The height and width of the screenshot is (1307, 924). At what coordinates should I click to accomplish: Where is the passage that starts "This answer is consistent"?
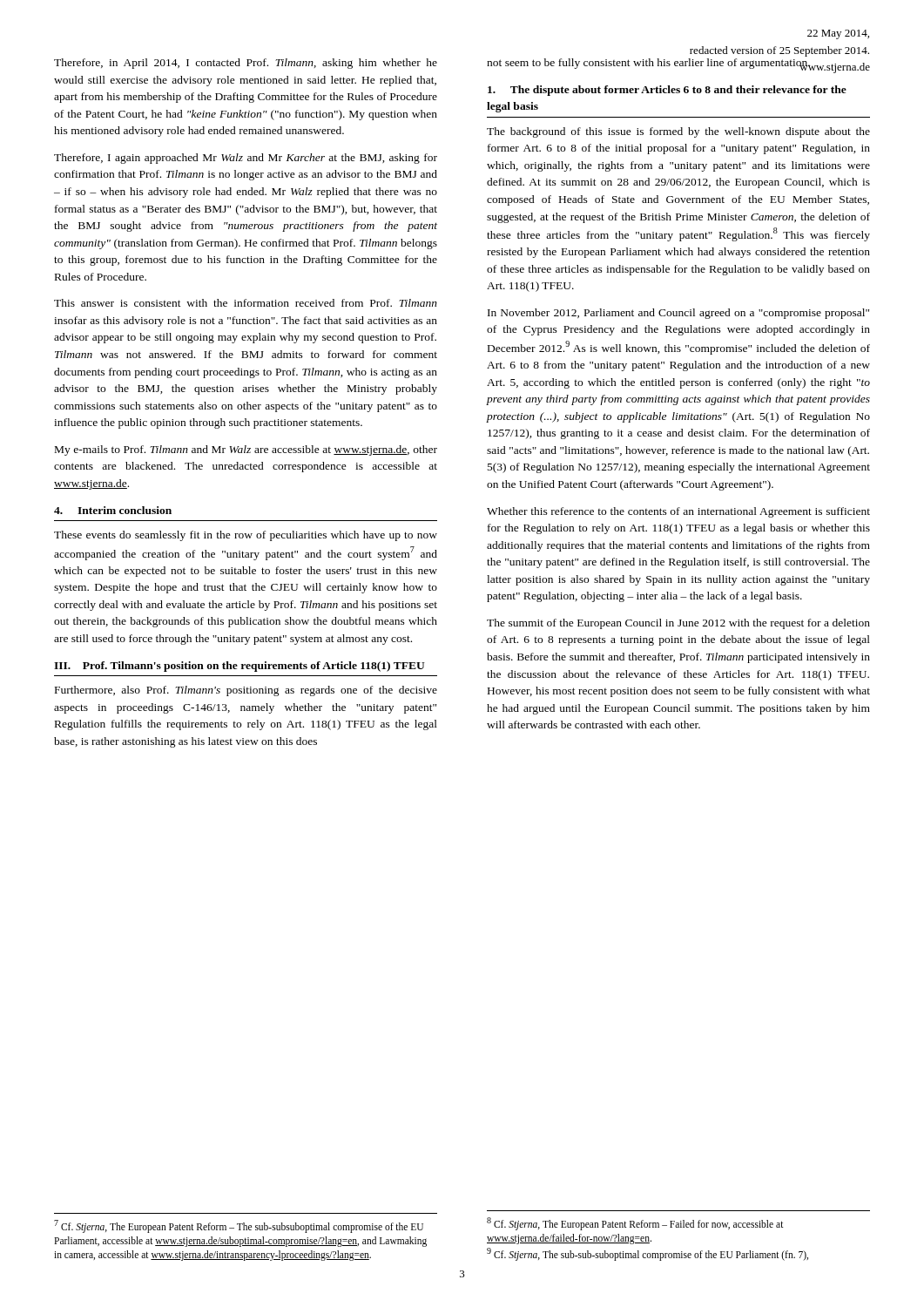tap(246, 363)
